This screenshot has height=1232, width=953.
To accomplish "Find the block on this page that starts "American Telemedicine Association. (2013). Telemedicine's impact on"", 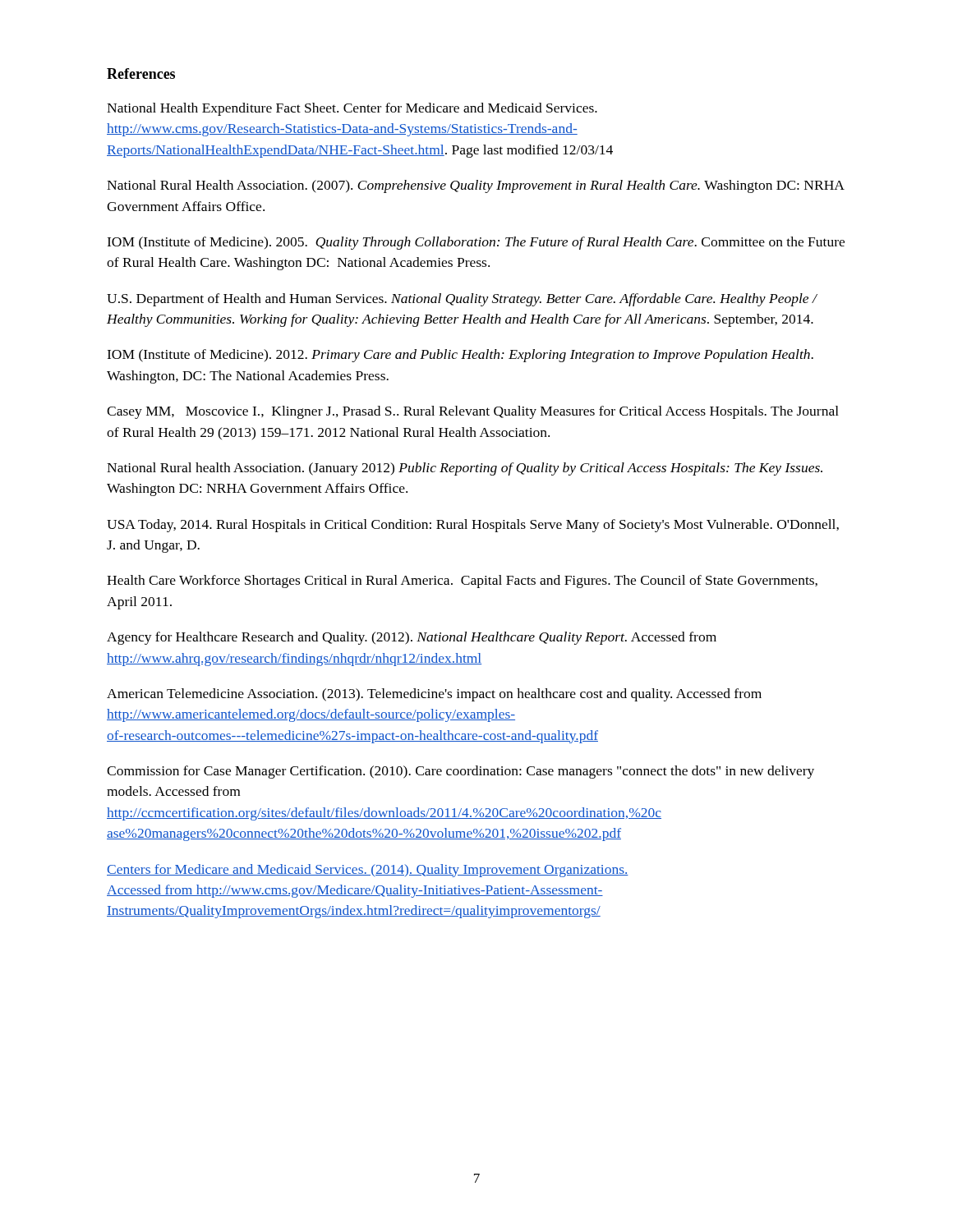I will coord(434,714).
